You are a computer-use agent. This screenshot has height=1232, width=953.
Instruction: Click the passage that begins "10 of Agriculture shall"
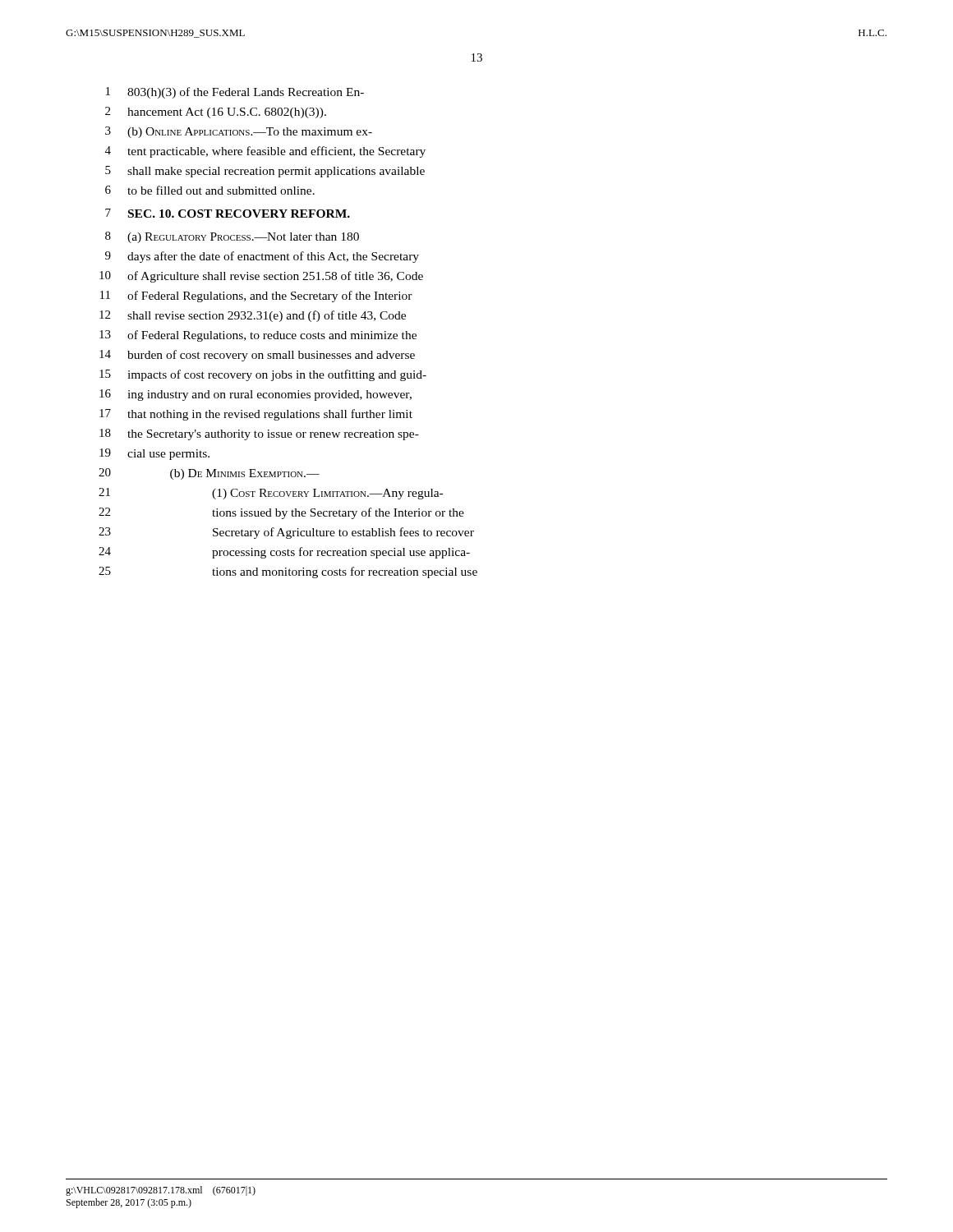tap(261, 277)
